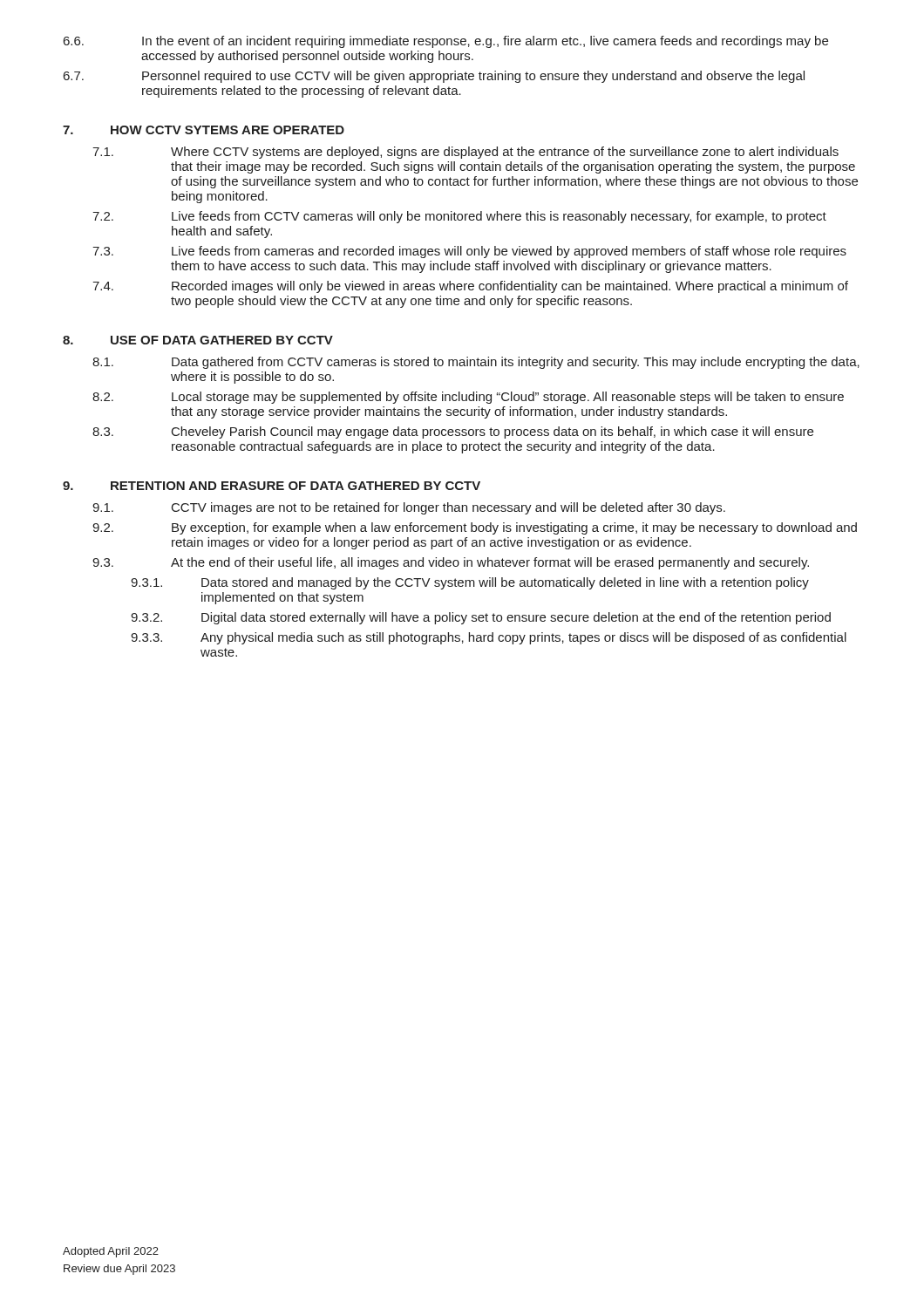The image size is (924, 1308).
Task: Navigate to the block starting "8.2. Local storage may be"
Action: tap(477, 404)
